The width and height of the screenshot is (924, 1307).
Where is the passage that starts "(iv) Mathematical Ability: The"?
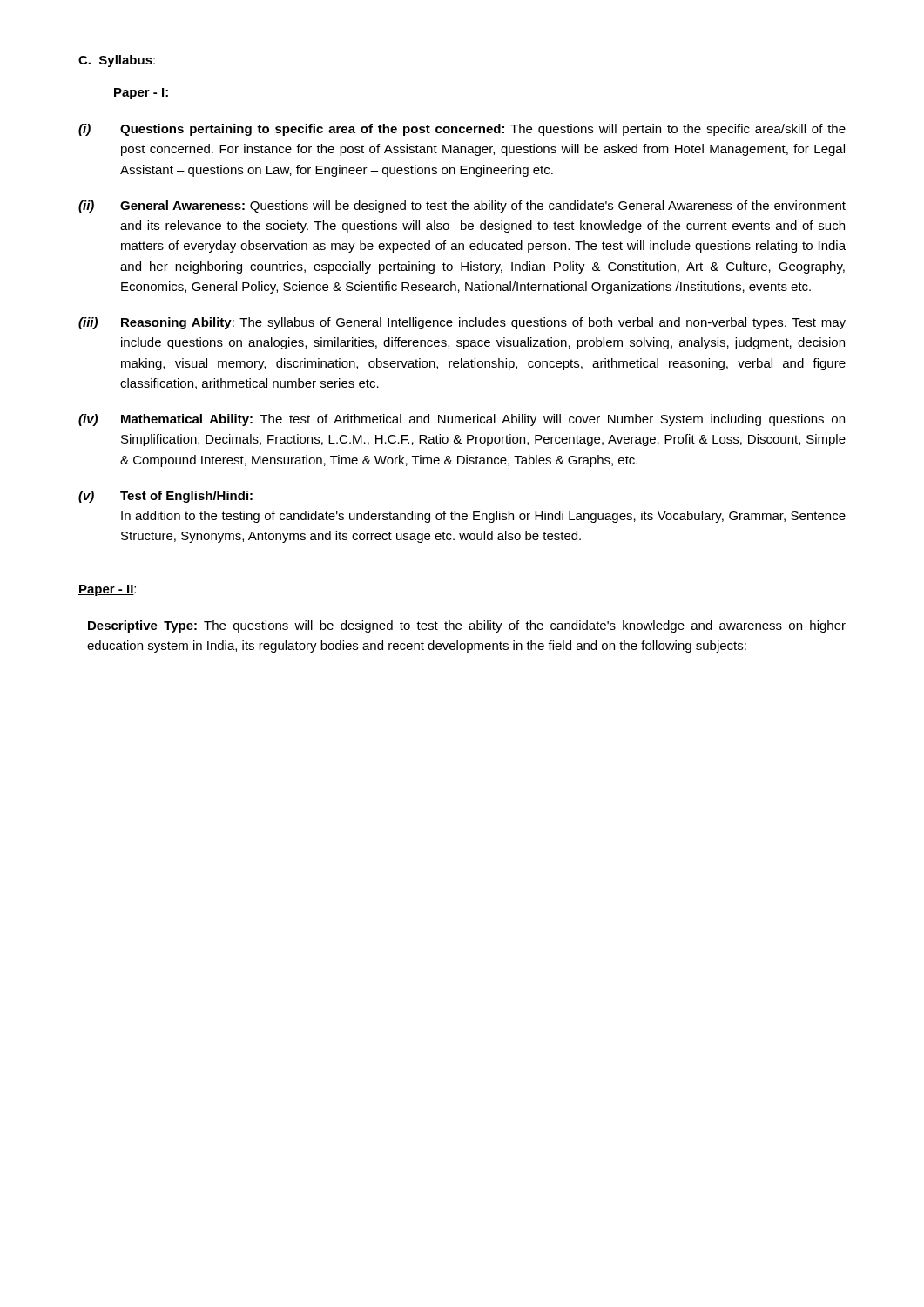point(462,439)
